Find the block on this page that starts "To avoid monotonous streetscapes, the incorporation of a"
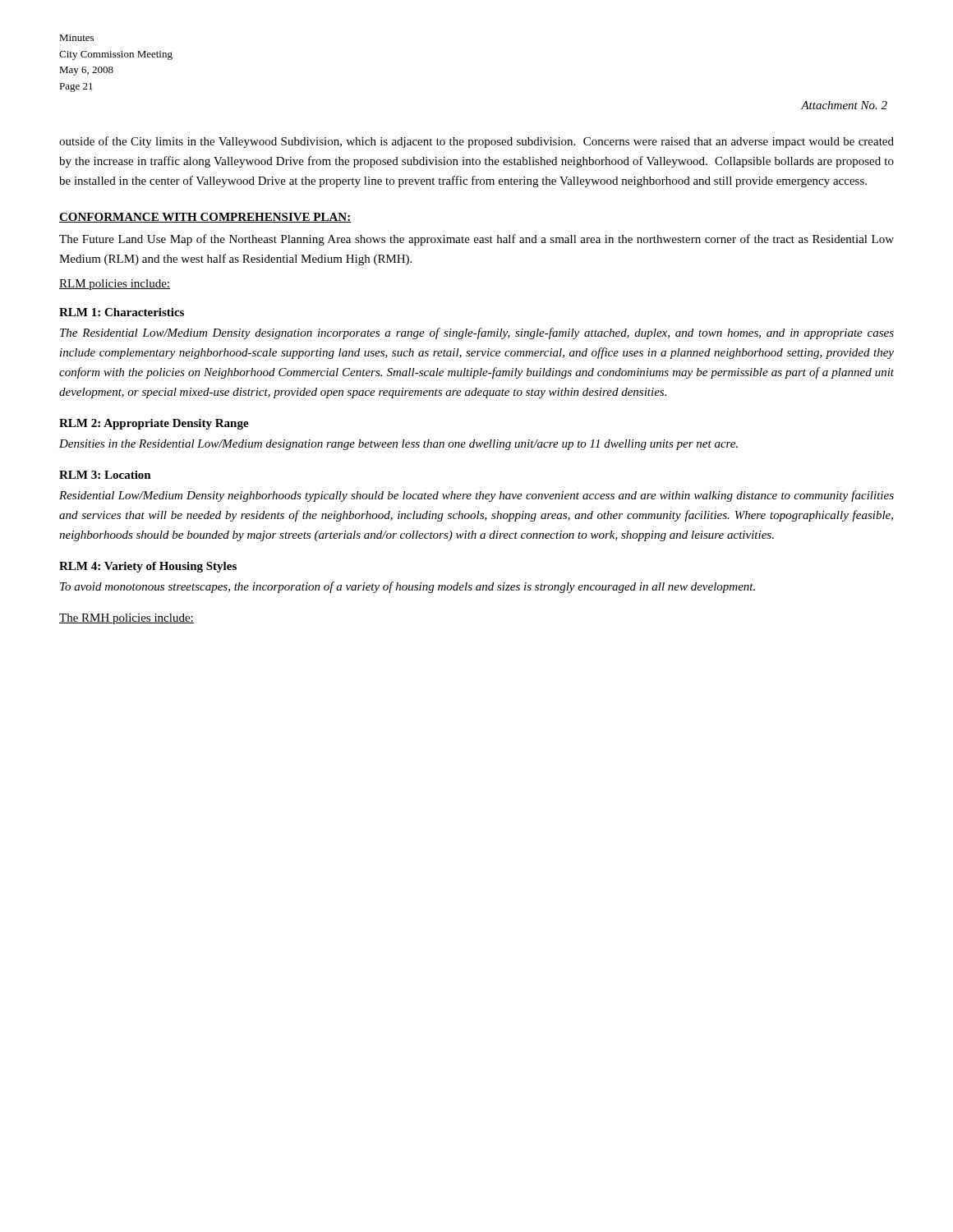953x1232 pixels. 408,586
